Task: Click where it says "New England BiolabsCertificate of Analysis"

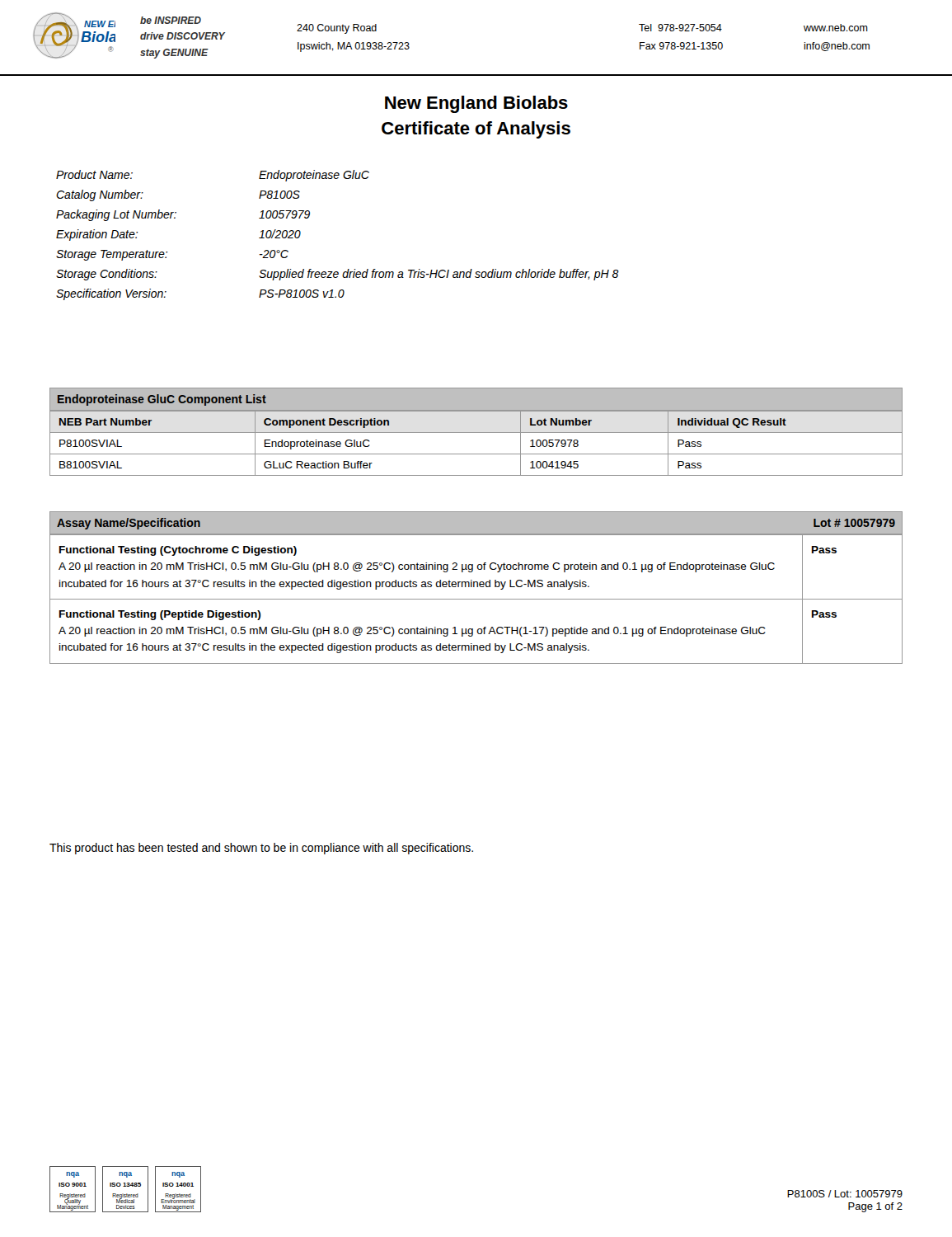Action: tap(476, 116)
